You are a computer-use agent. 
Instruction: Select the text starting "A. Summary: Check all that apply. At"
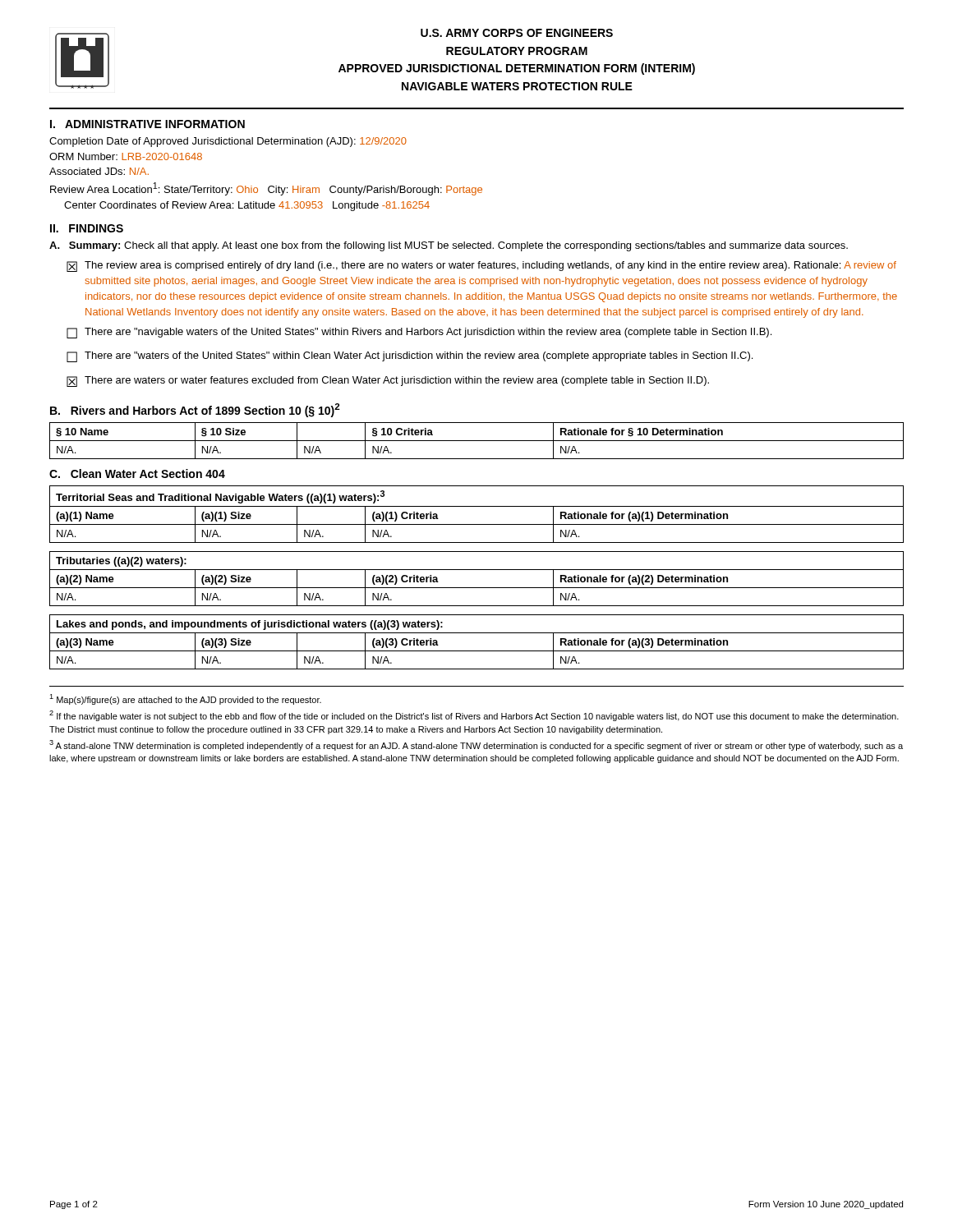pos(476,246)
